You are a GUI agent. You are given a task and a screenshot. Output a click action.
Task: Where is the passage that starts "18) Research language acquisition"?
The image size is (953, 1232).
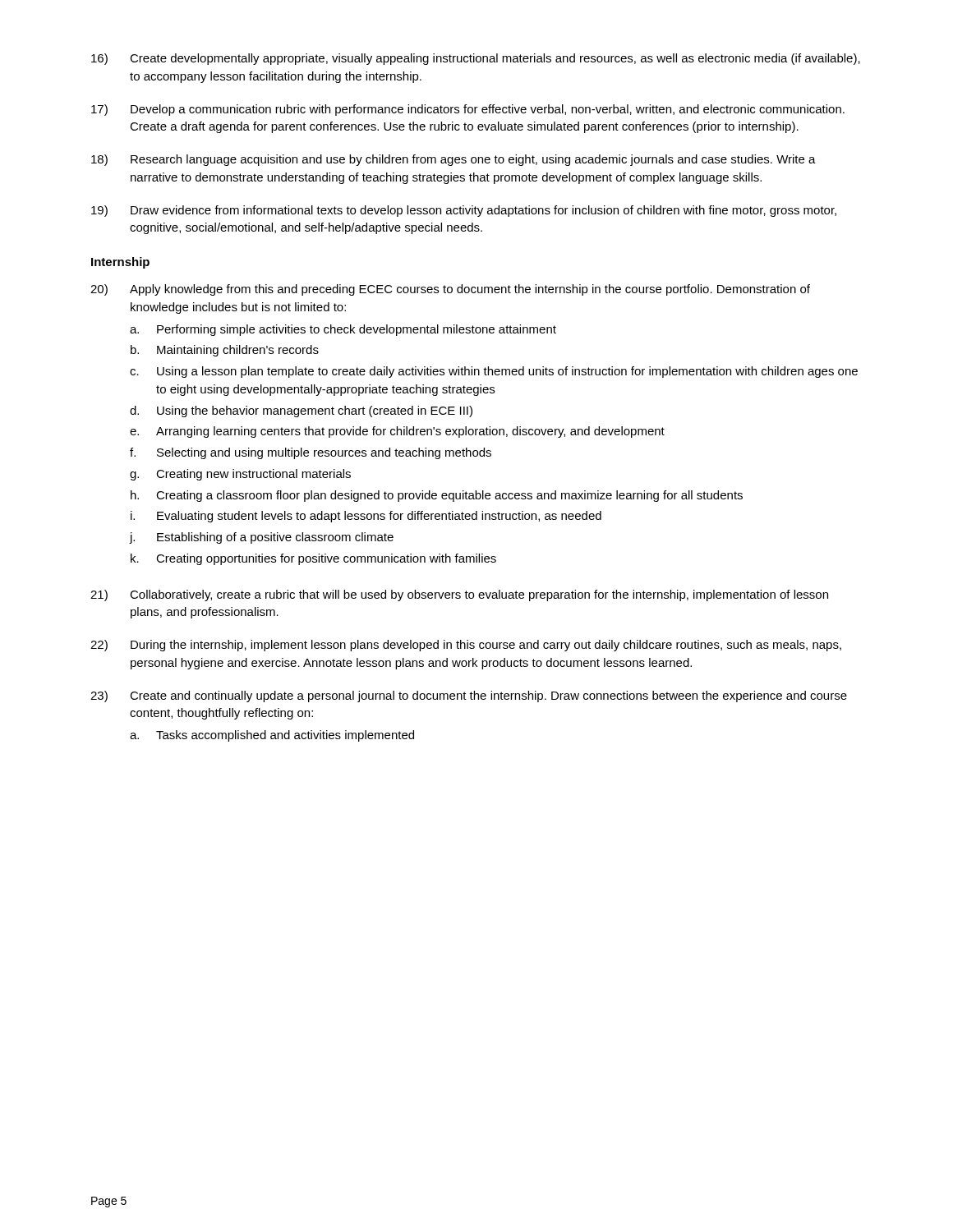pos(476,168)
